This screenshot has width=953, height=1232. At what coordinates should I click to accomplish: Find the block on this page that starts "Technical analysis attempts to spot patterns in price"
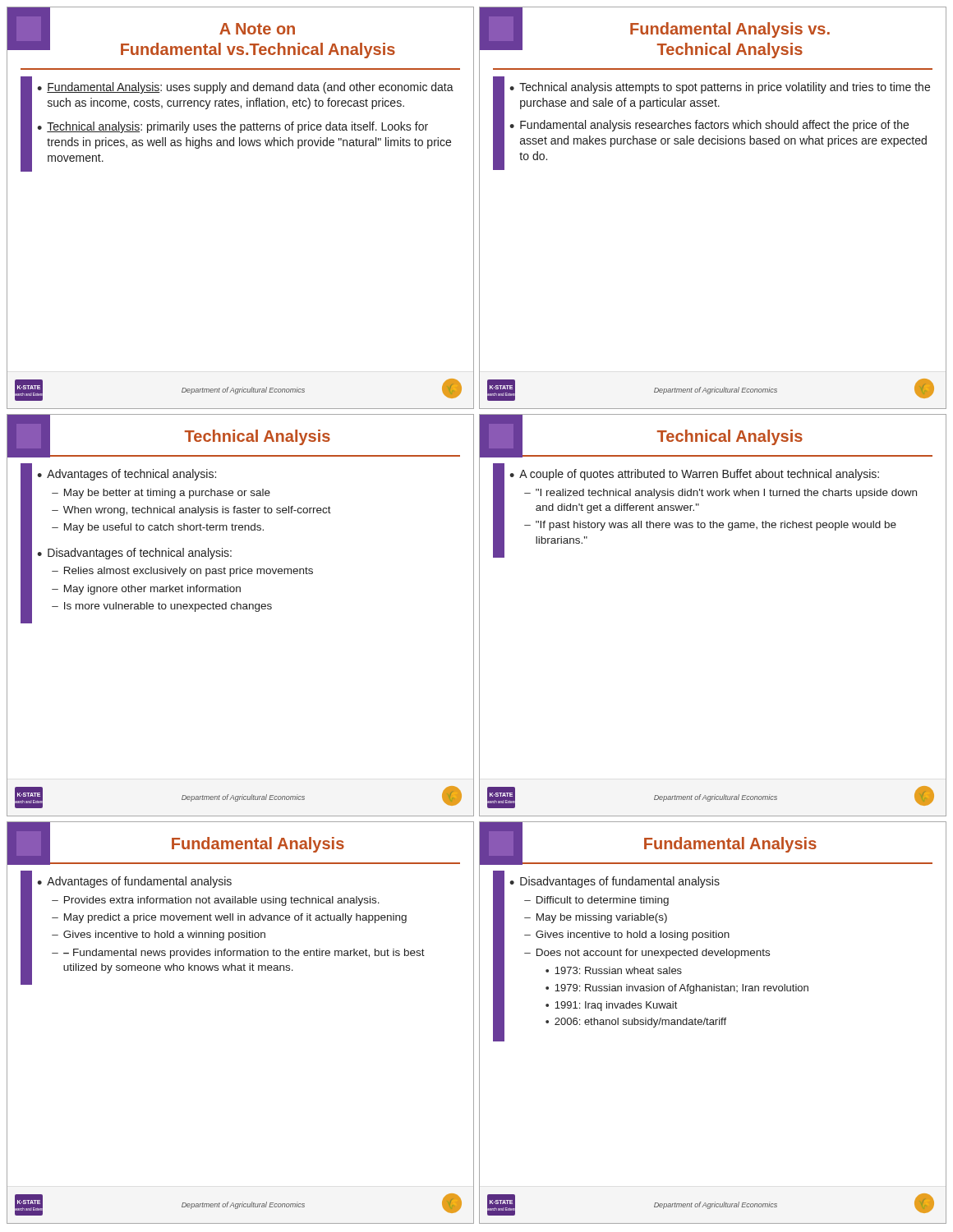coord(726,95)
